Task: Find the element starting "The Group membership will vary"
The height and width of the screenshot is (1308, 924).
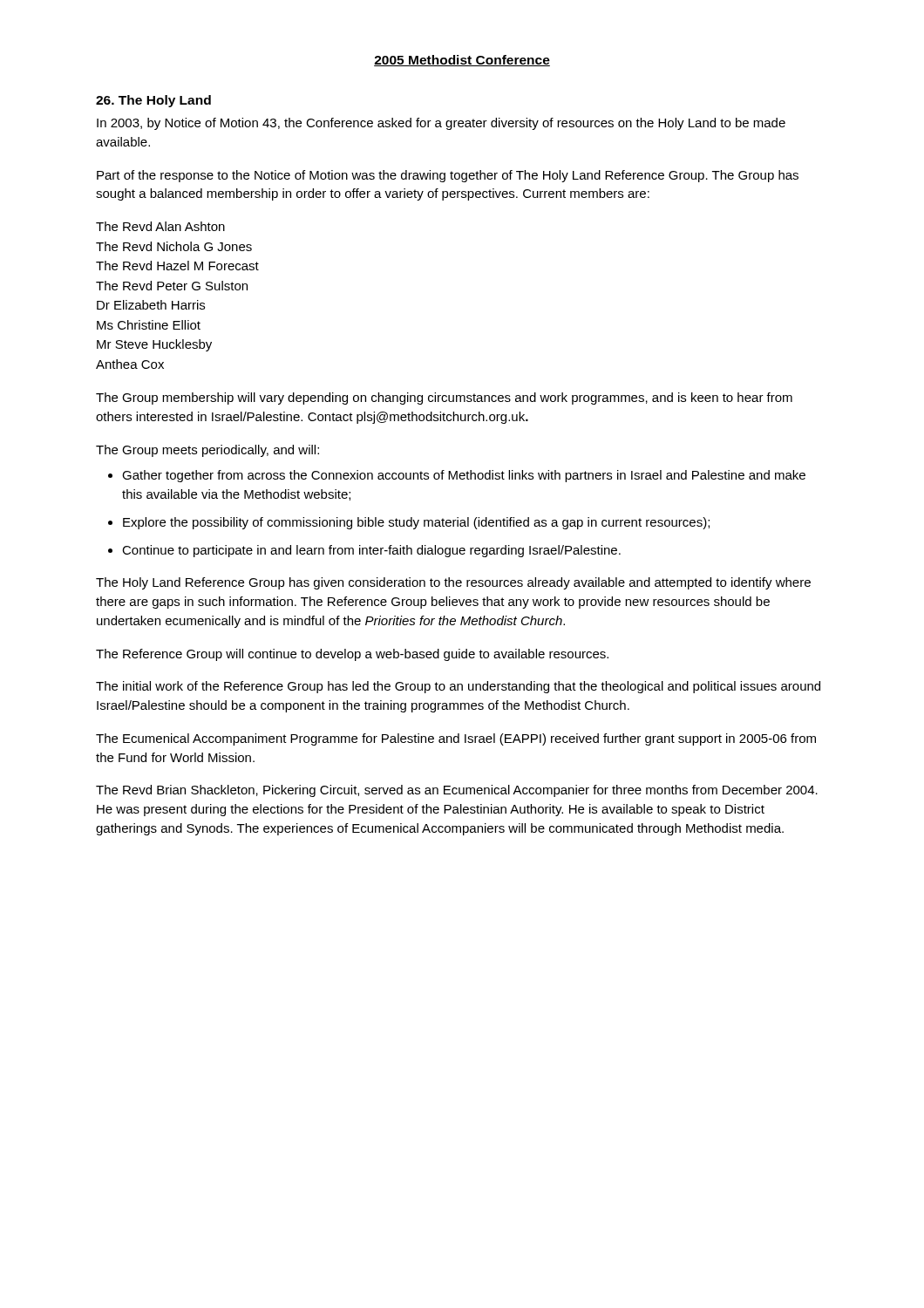Action: point(444,407)
